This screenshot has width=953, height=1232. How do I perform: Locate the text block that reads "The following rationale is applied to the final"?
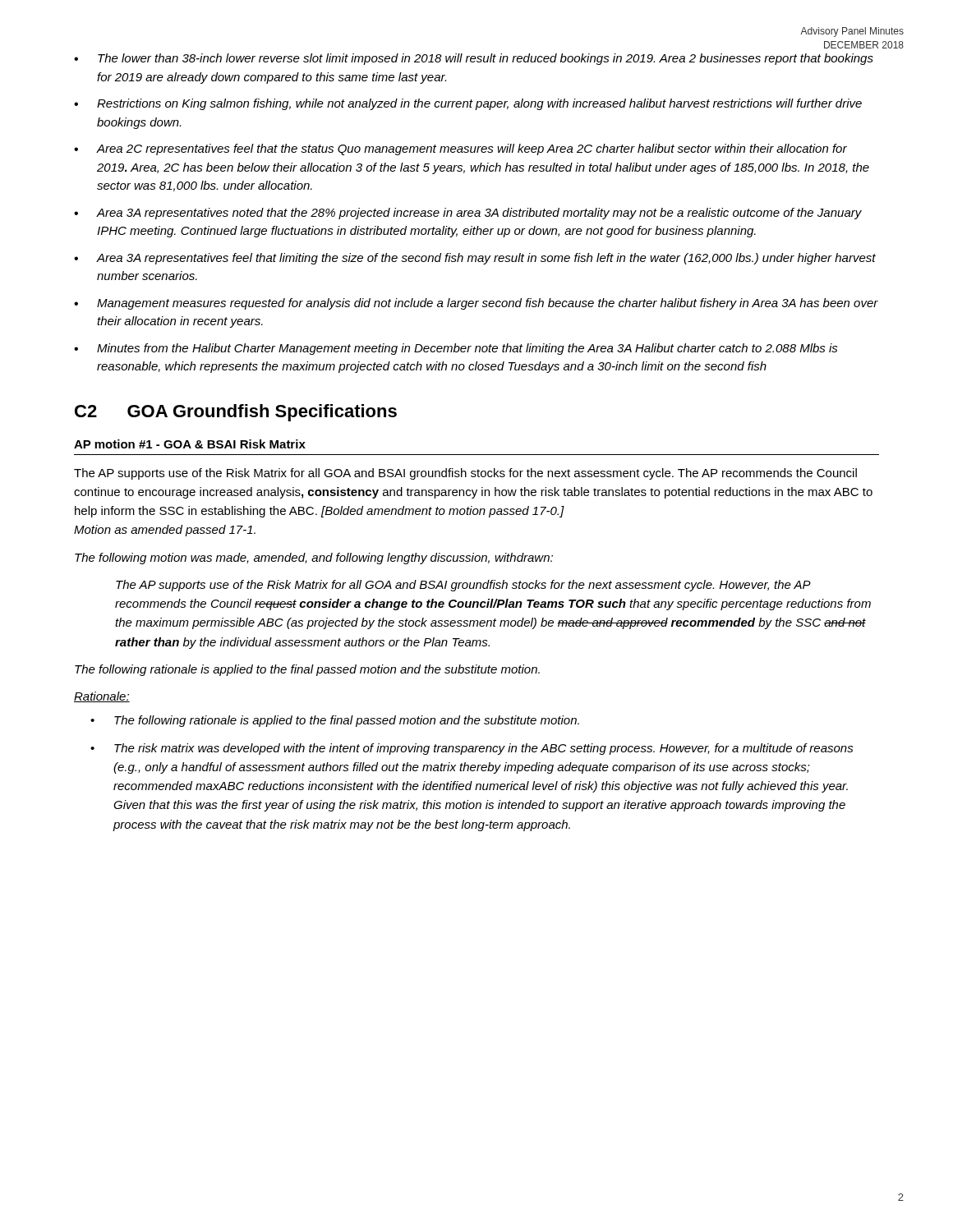[308, 669]
